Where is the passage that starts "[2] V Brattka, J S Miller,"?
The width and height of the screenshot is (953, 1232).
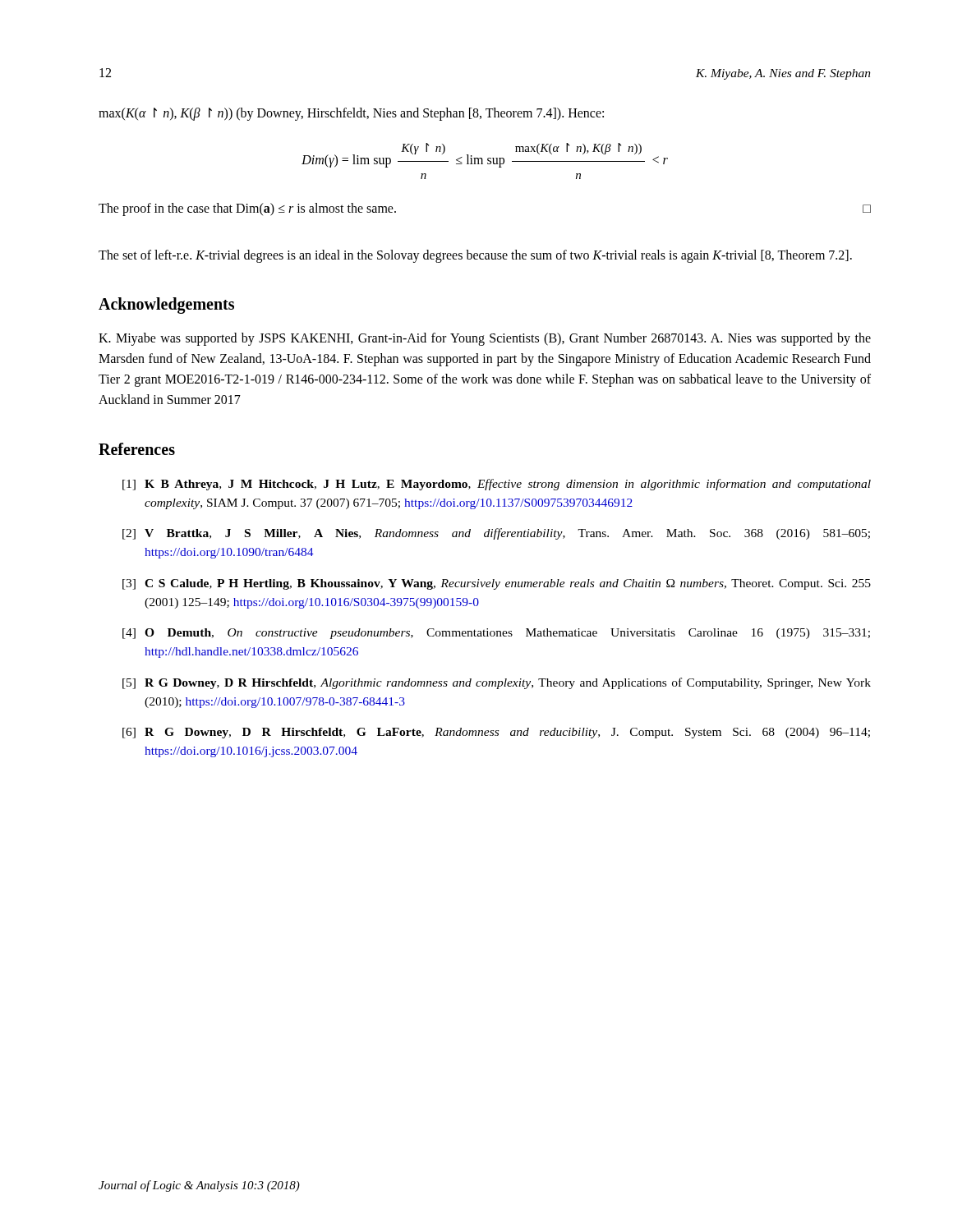485,542
